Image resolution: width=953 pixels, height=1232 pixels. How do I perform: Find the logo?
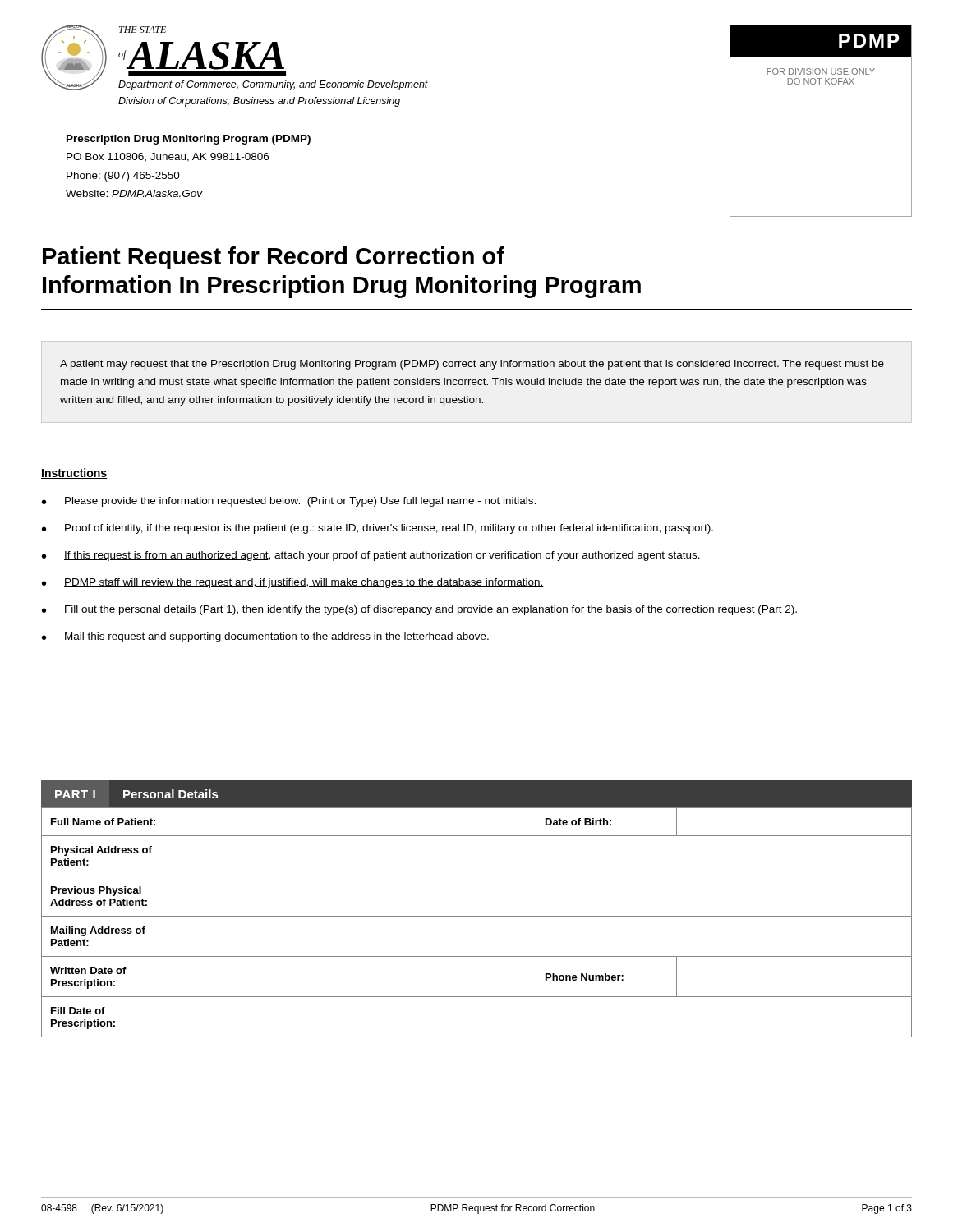click(74, 59)
